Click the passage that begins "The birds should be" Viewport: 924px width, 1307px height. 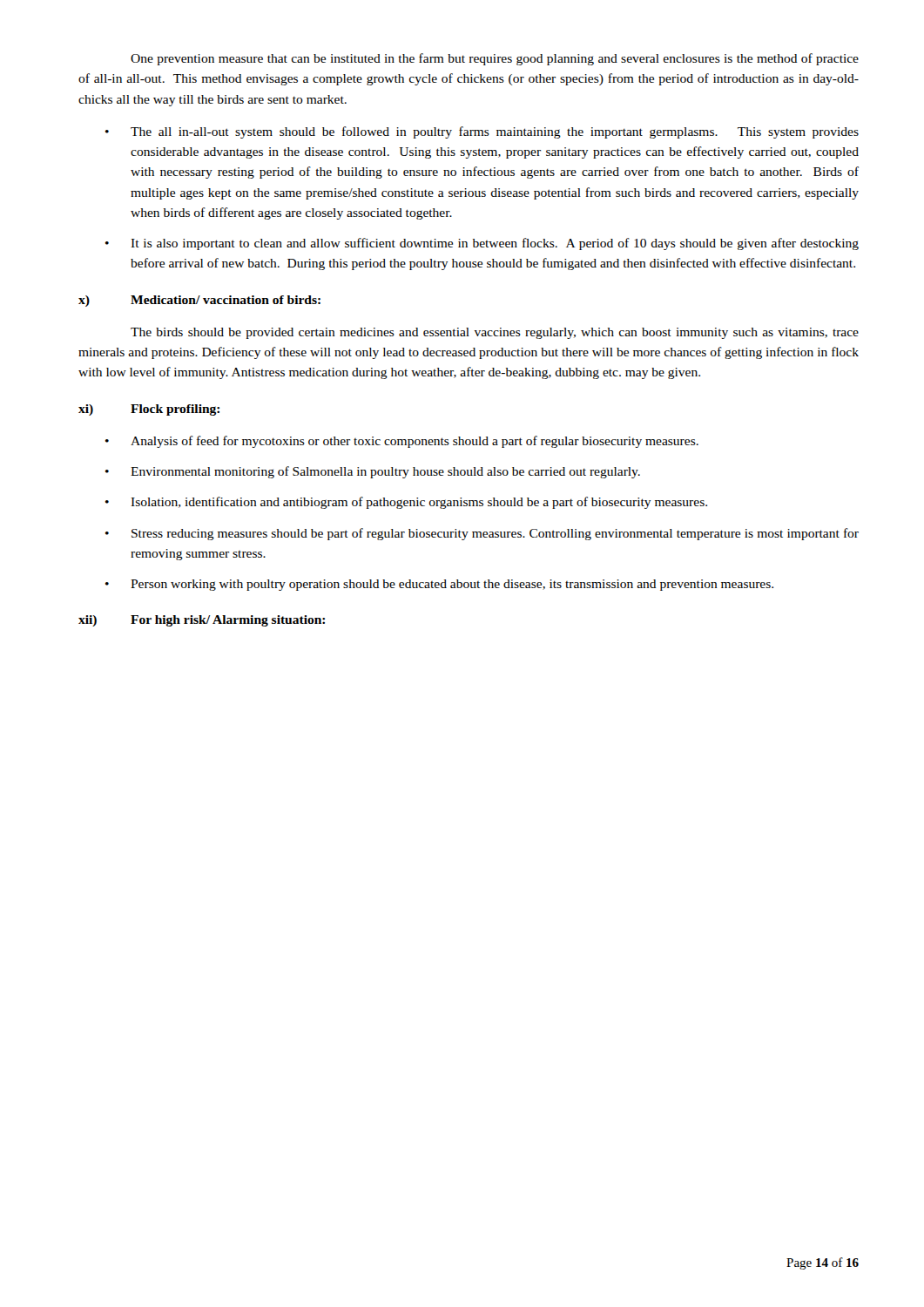469,352
